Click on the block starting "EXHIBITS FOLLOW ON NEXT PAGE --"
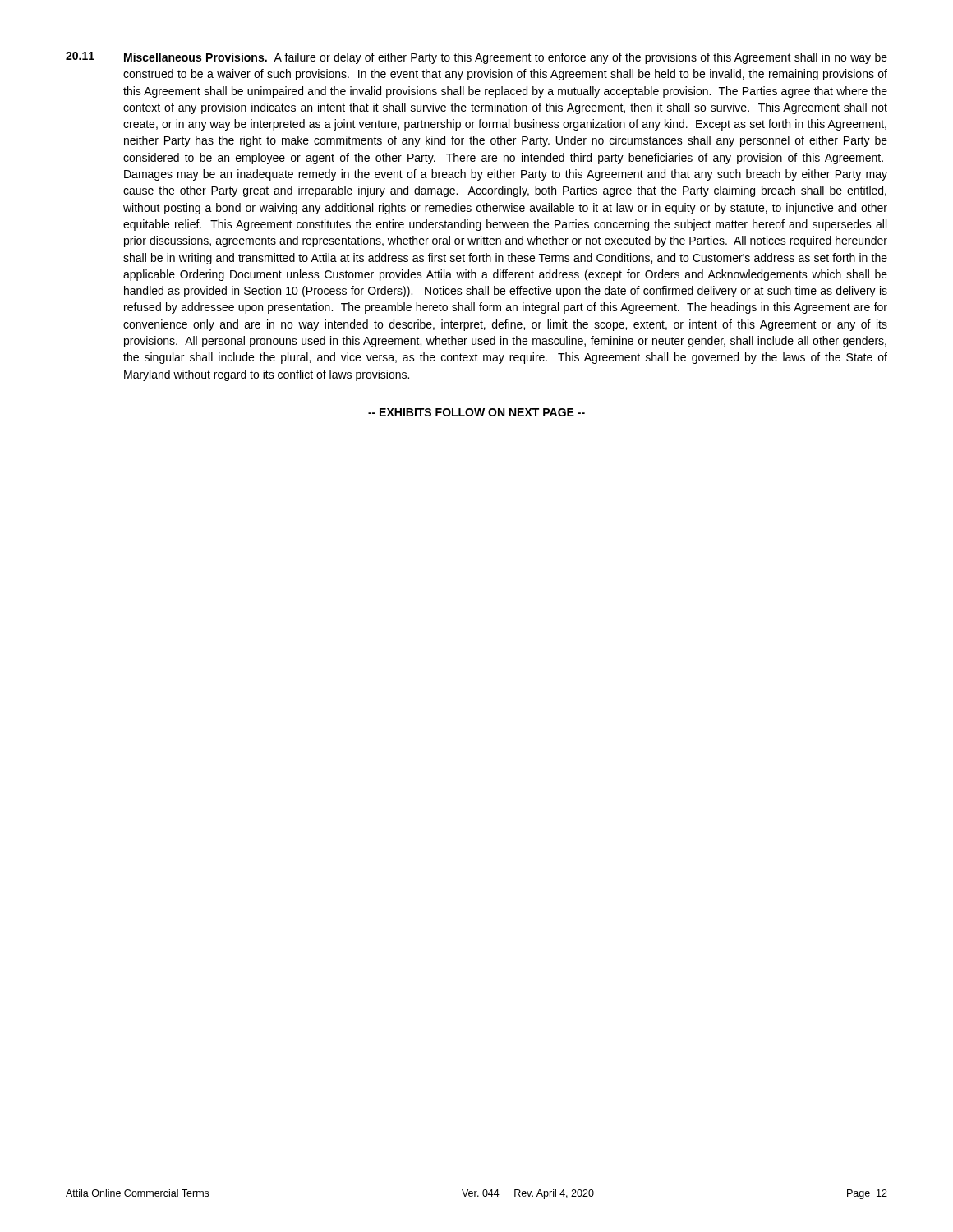953x1232 pixels. (476, 412)
